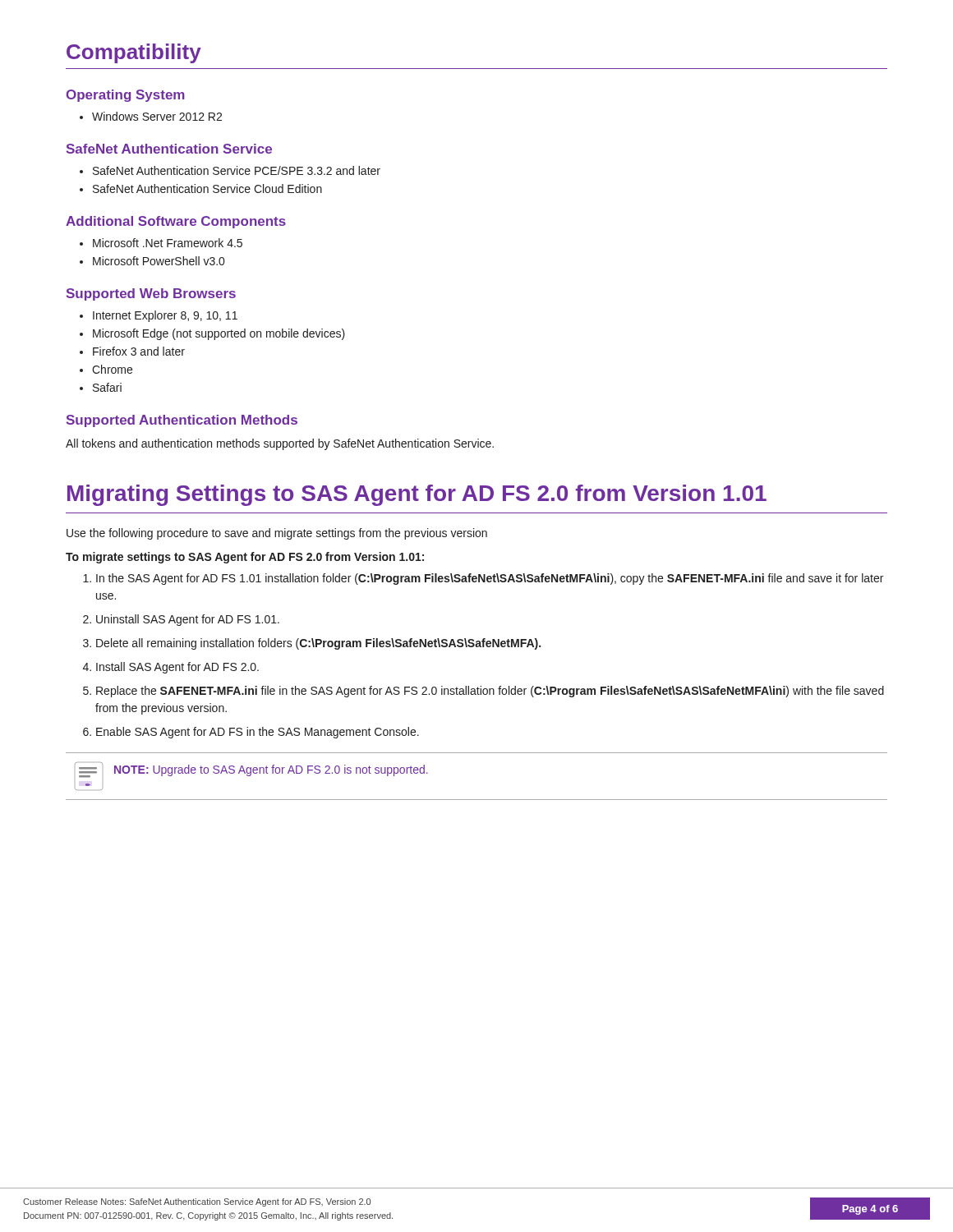Navigate to the passage starting "To migrate settings to SAS Agent"

tap(245, 558)
